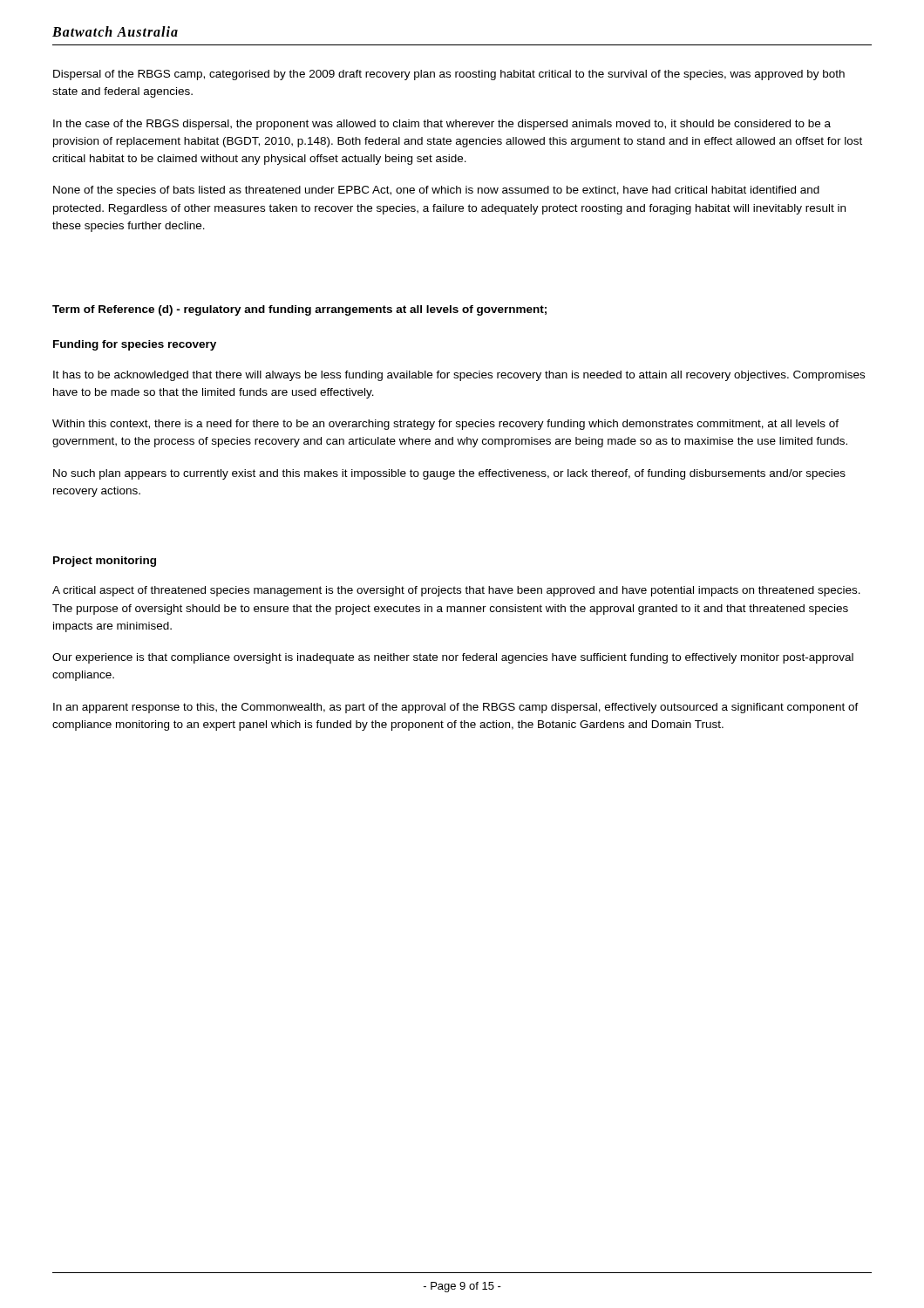
Task: Select the text block starting "No such plan appears to currently"
Action: [x=449, y=481]
